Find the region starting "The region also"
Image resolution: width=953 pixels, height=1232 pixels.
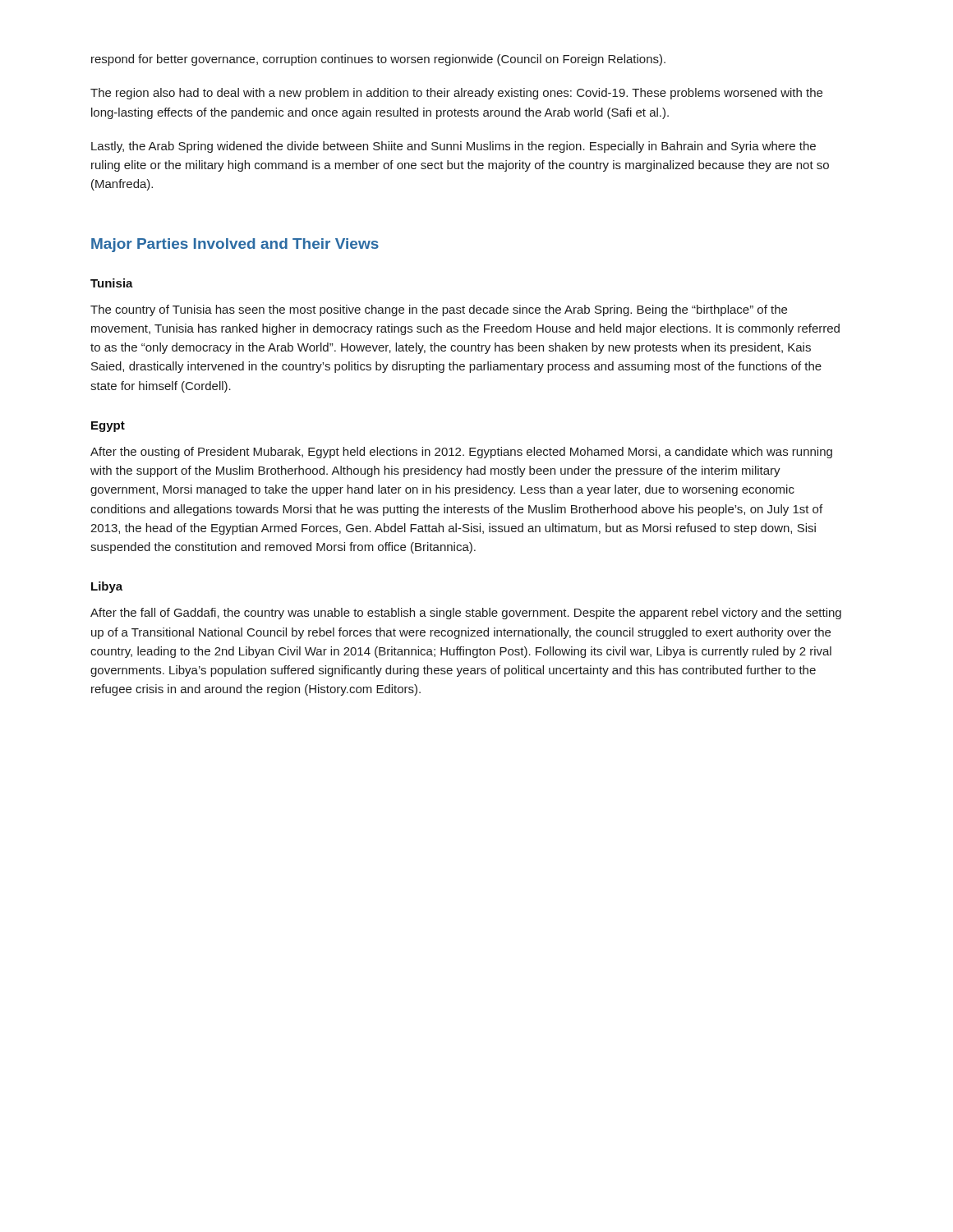click(x=457, y=102)
